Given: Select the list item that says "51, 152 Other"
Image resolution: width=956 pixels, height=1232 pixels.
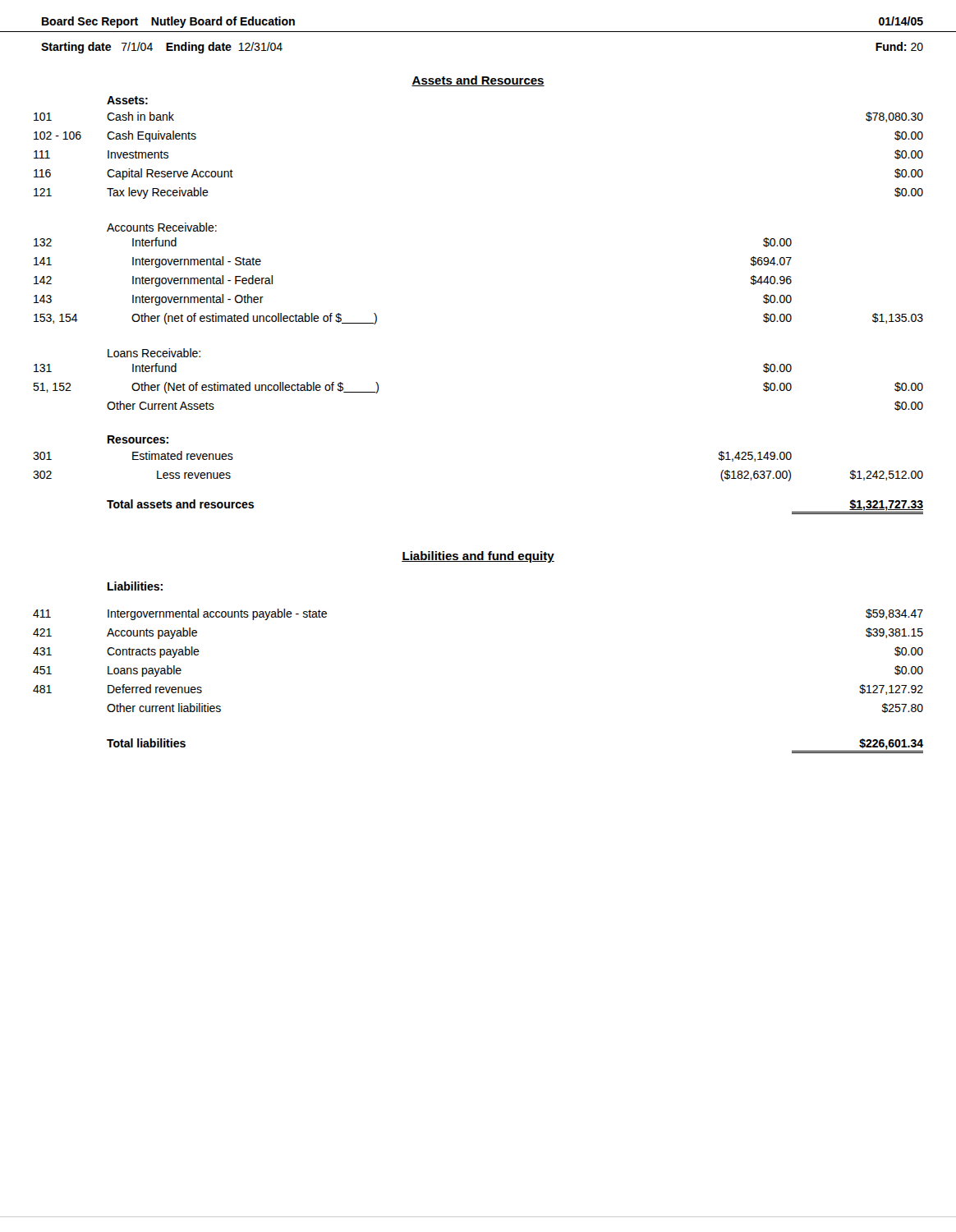Looking at the screenshot, I should click(x=55, y=387).
